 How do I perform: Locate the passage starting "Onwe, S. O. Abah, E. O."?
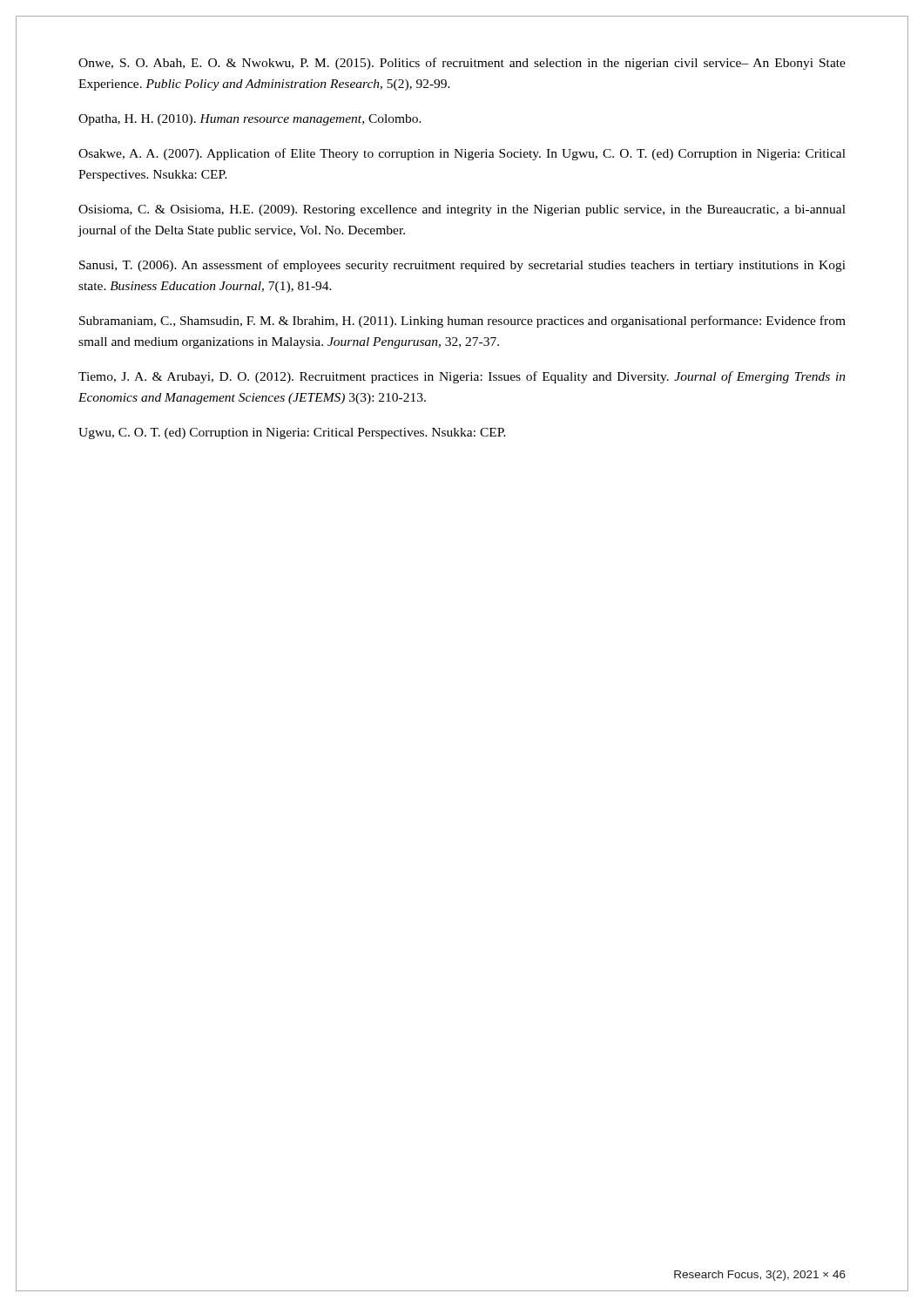462,73
